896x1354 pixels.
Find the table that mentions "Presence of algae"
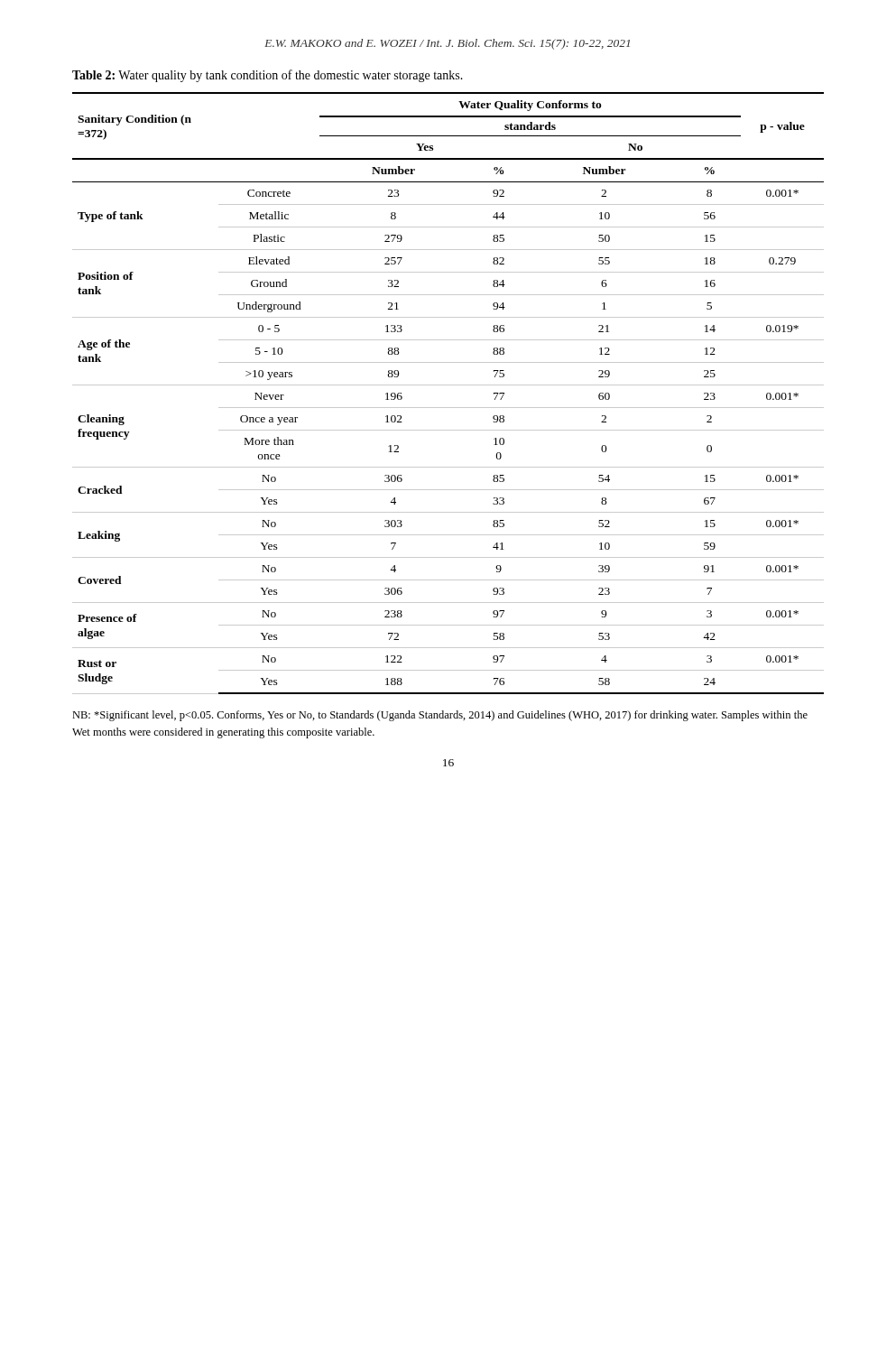[448, 393]
